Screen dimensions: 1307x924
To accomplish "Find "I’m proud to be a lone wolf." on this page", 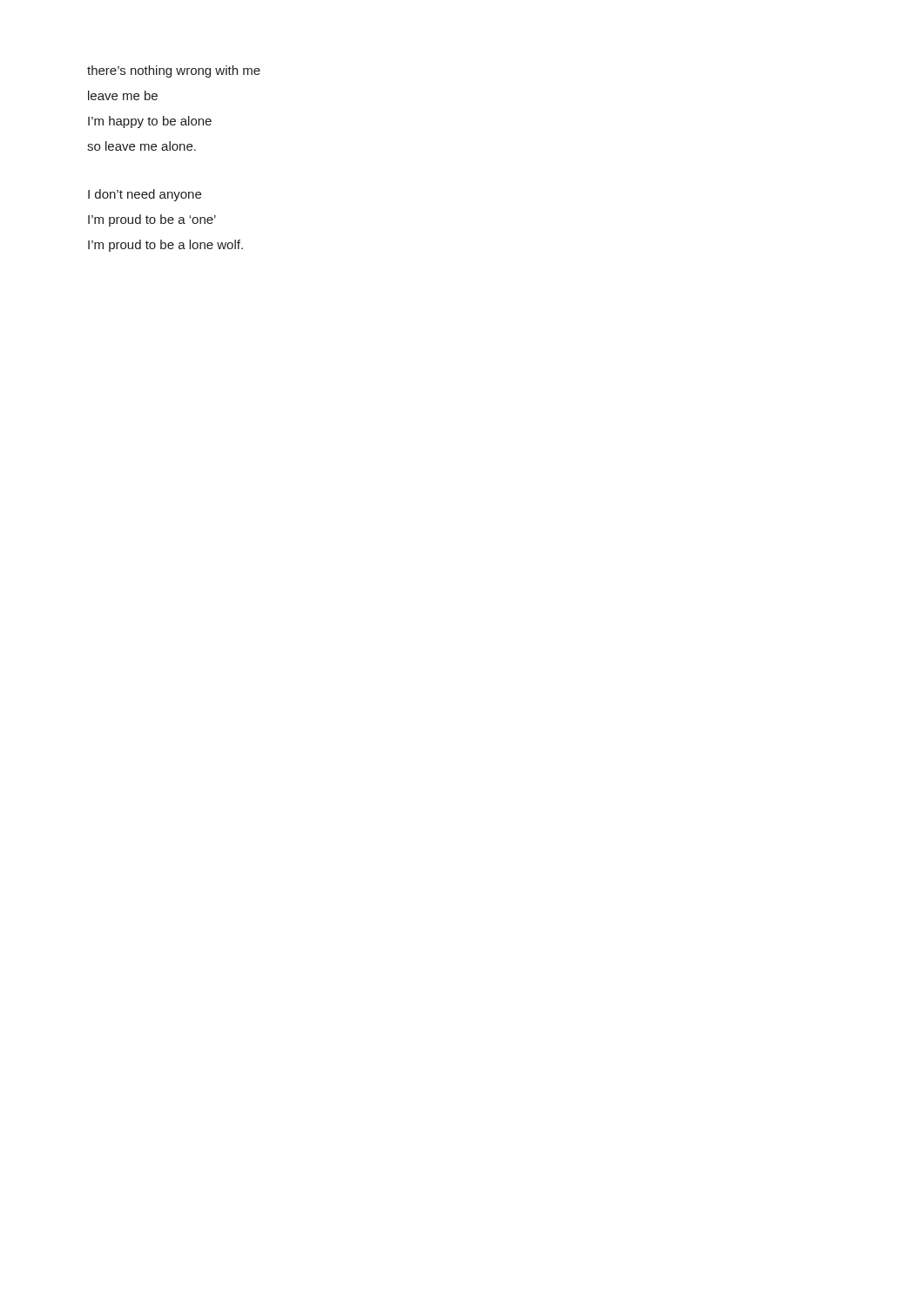I will pyautogui.click(x=166, y=244).
